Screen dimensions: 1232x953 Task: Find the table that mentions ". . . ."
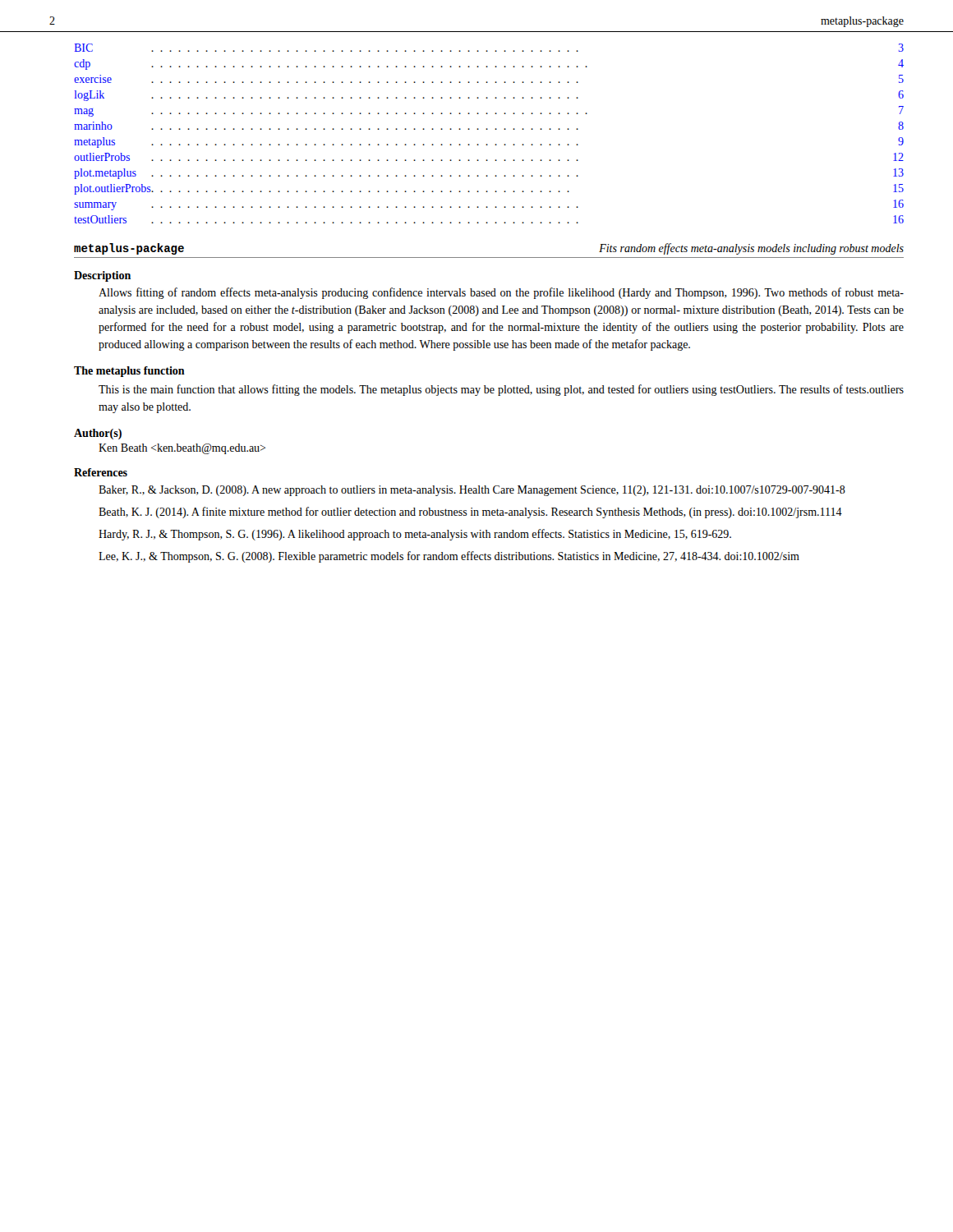pos(489,134)
